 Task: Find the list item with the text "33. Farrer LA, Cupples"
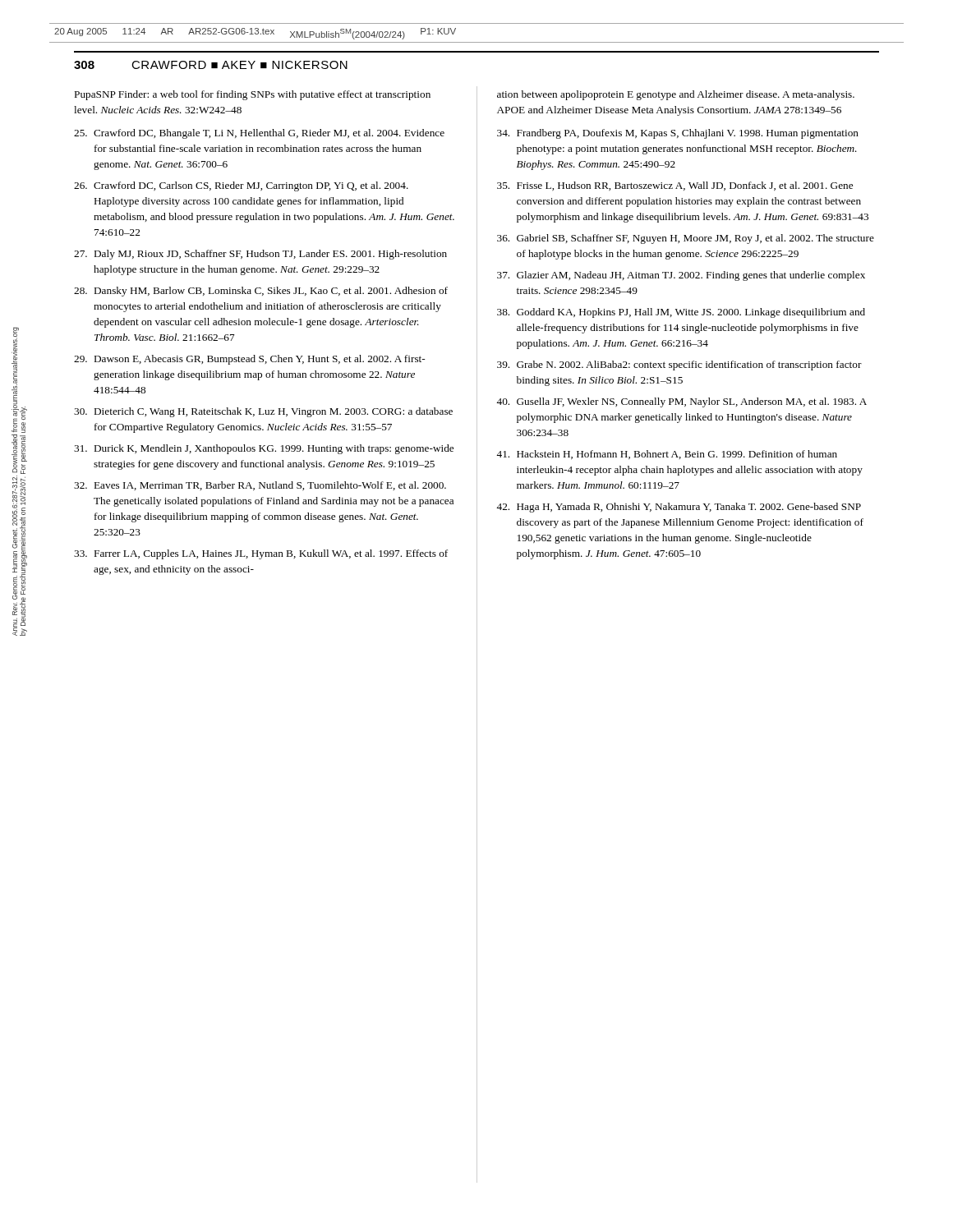click(265, 561)
